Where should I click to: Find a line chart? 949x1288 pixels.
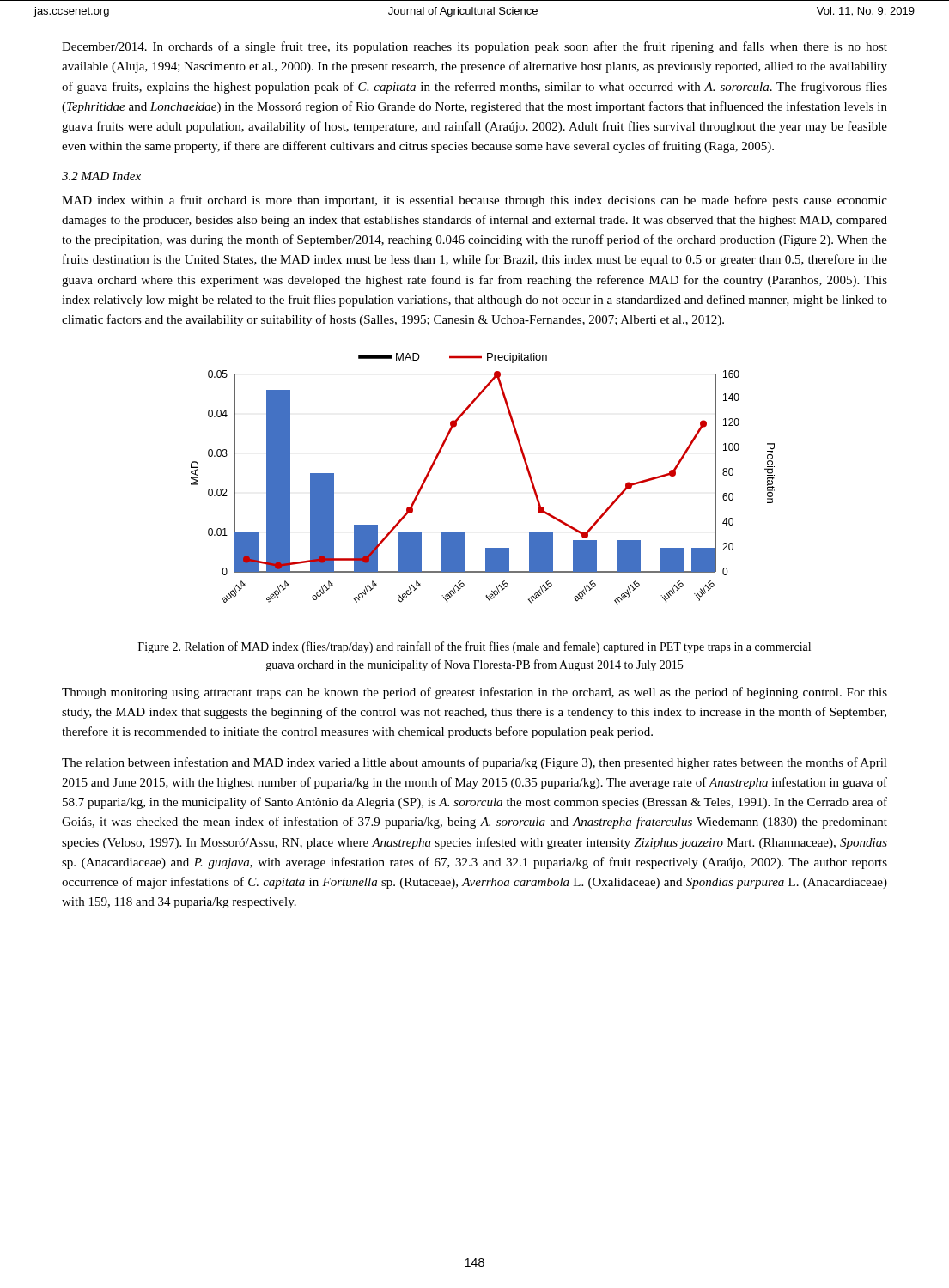point(474,511)
